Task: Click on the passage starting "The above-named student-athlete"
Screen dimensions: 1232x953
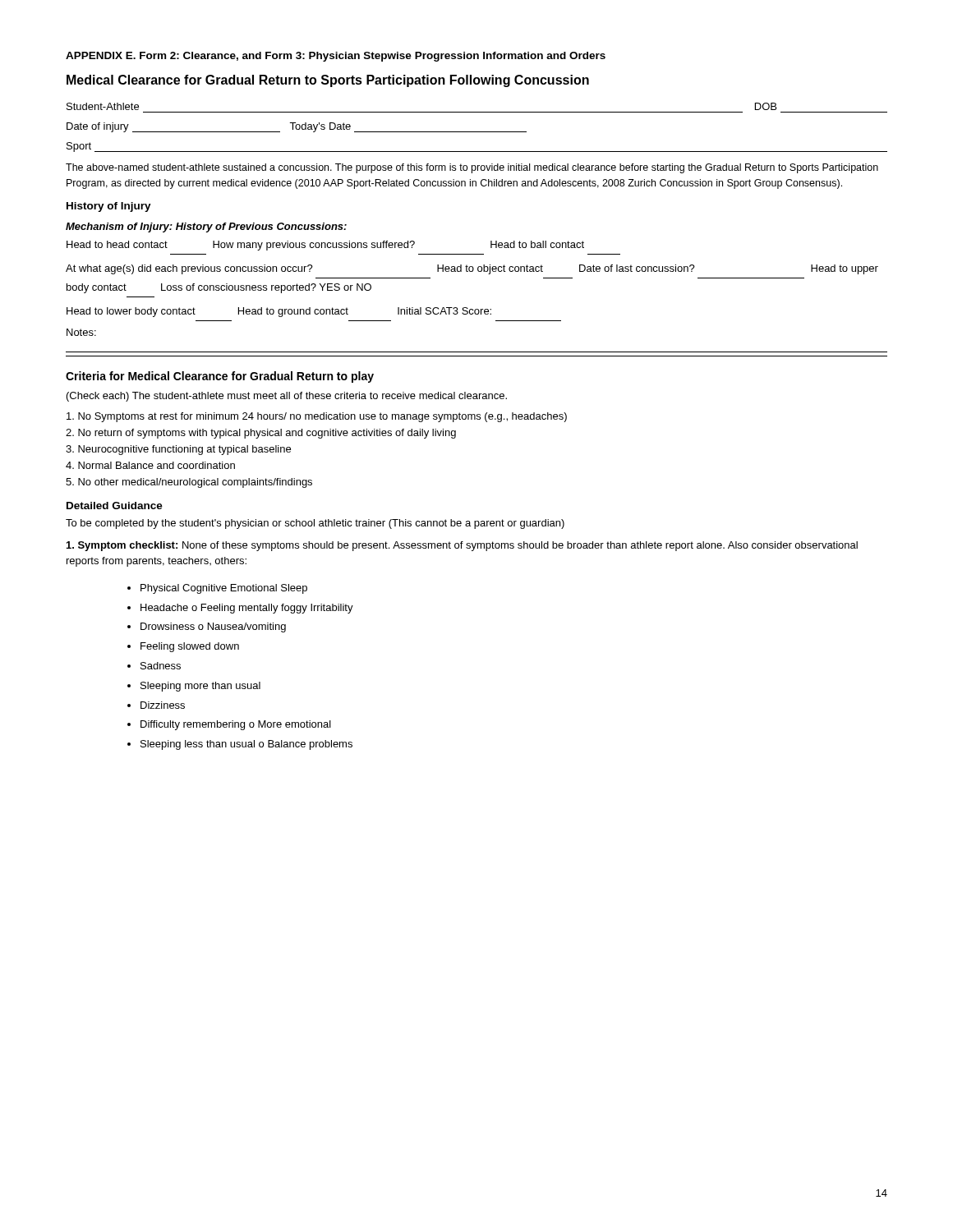Action: pyautogui.click(x=476, y=176)
